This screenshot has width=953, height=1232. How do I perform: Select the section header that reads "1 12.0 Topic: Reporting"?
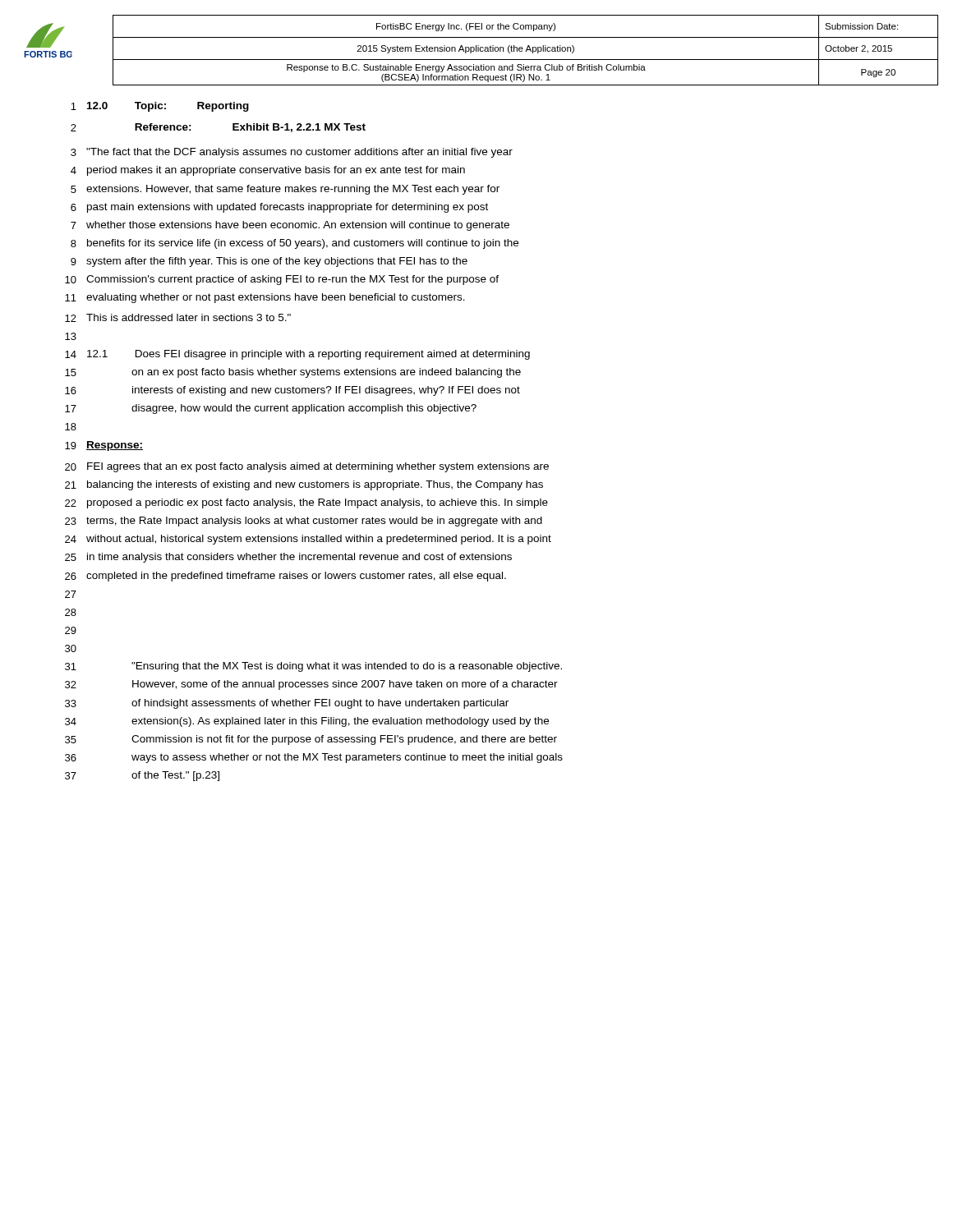point(160,107)
